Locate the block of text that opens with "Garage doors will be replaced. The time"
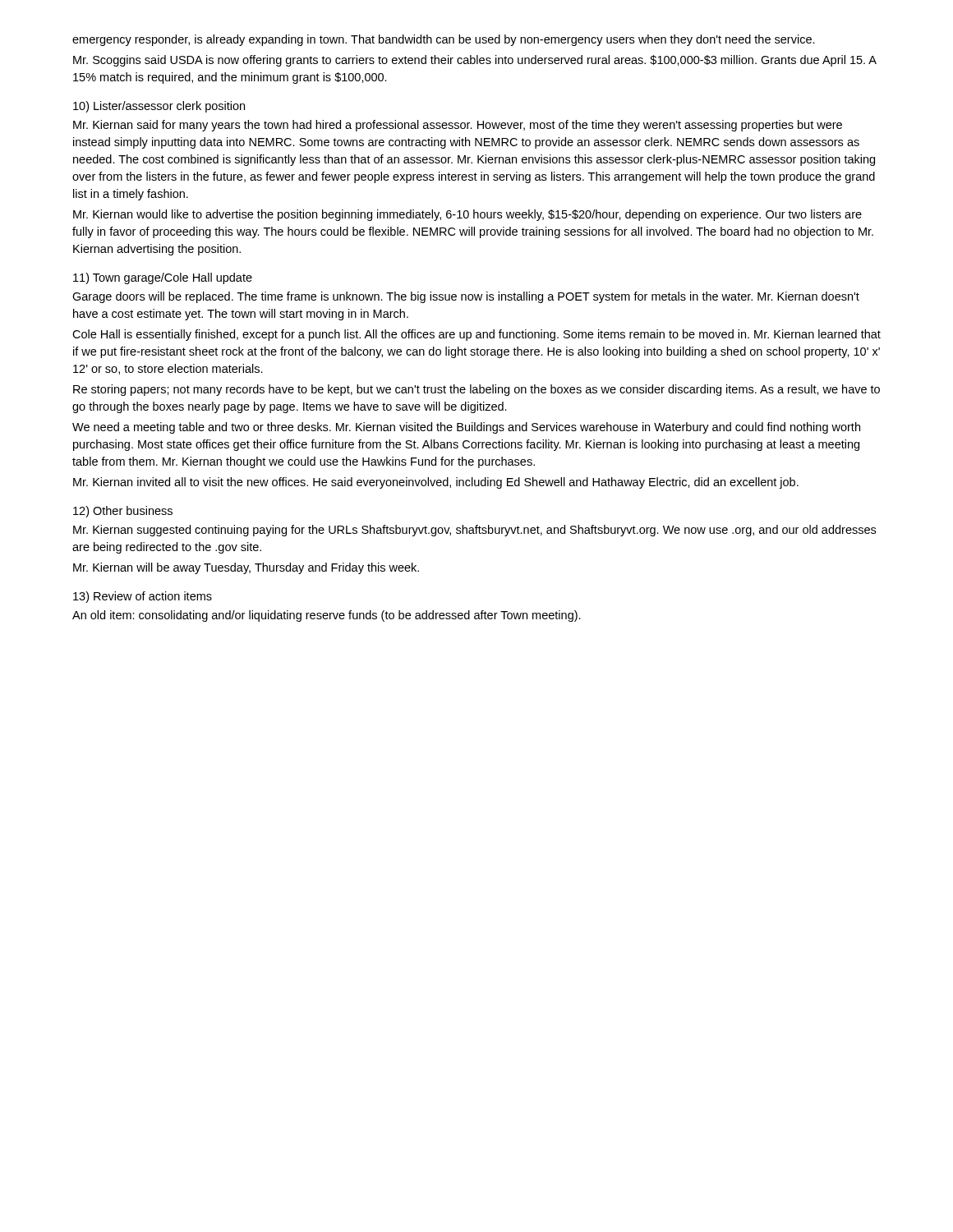Viewport: 953px width, 1232px height. (476, 390)
